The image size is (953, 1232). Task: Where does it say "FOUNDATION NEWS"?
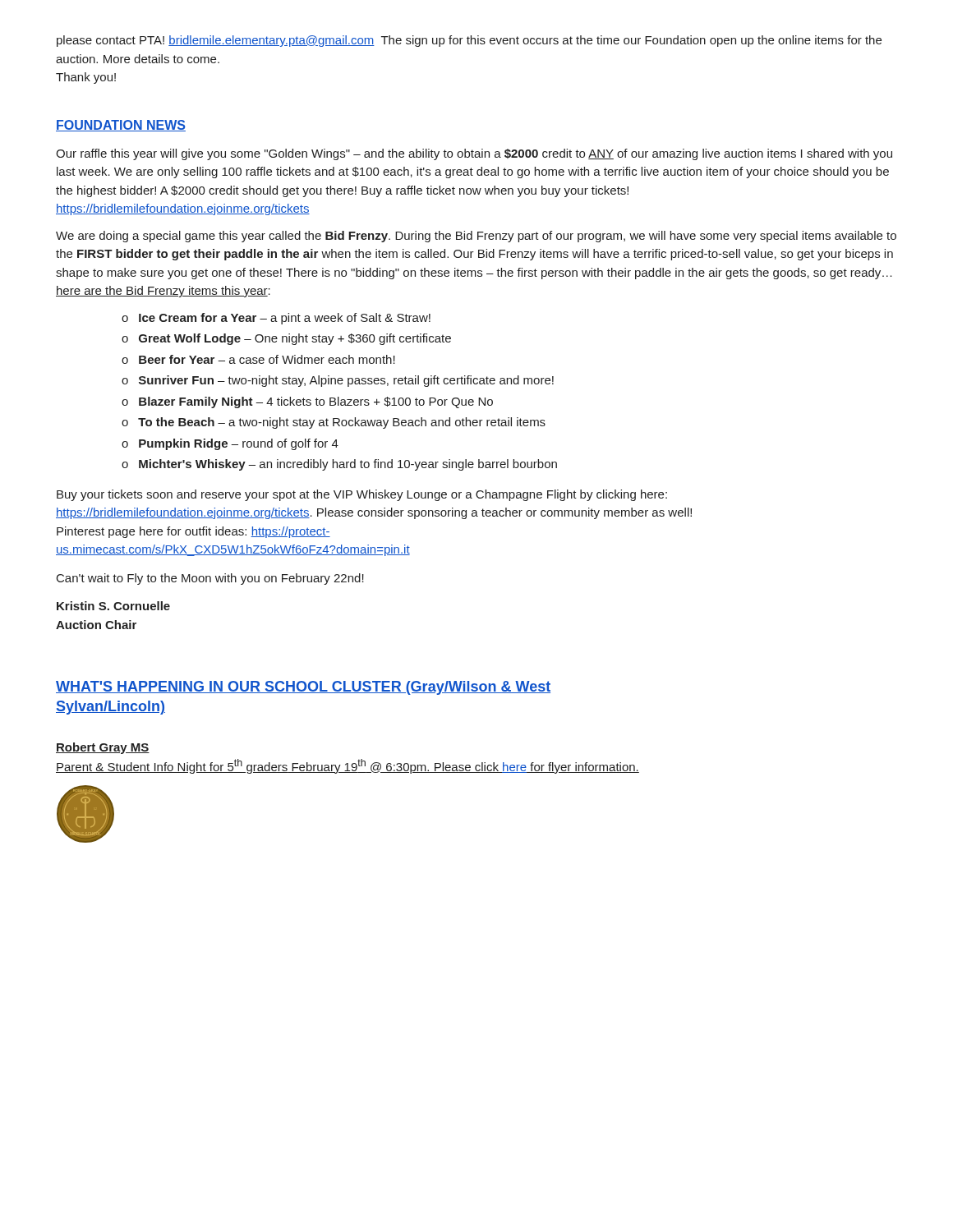tap(121, 125)
